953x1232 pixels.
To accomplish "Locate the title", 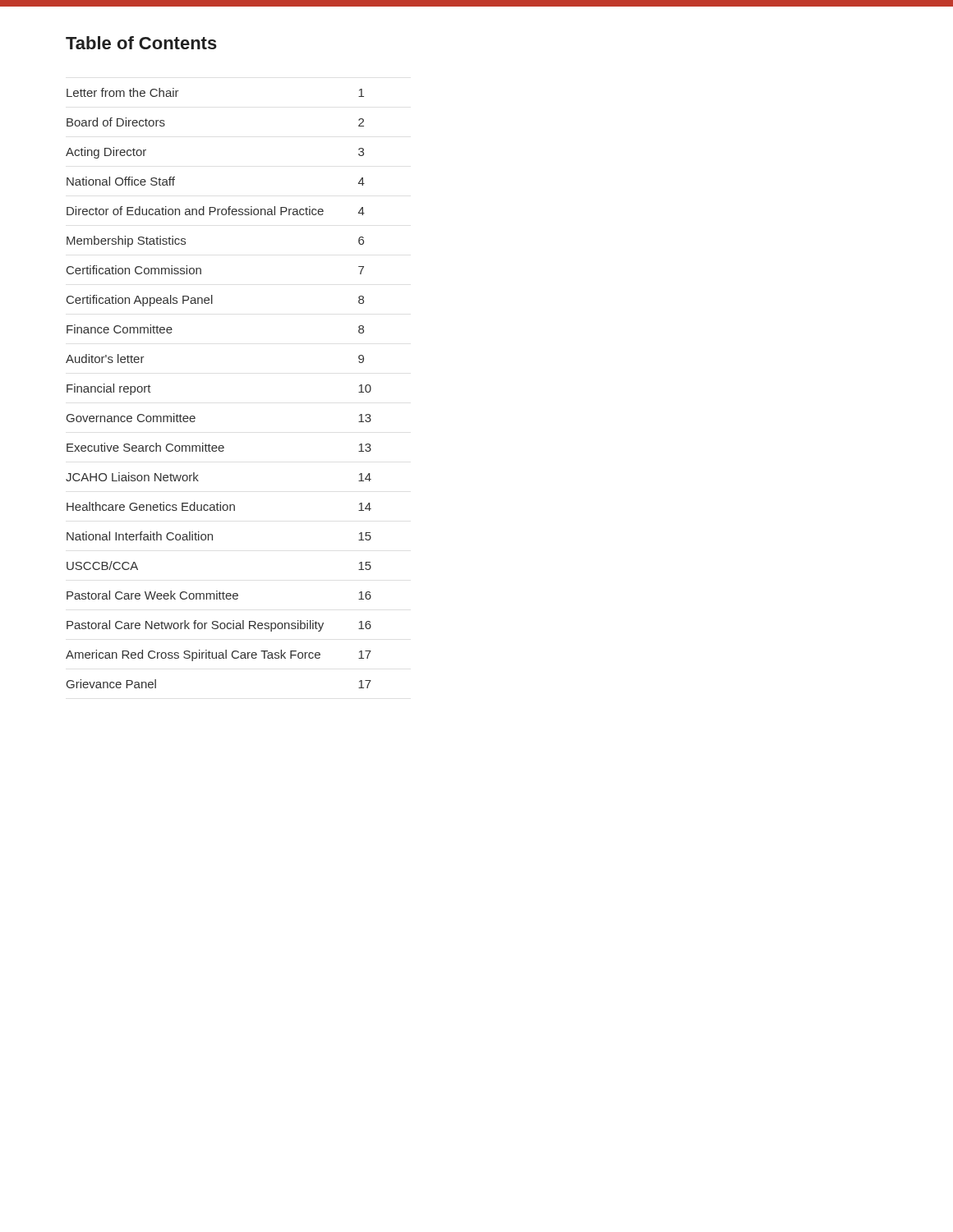I will (x=141, y=43).
